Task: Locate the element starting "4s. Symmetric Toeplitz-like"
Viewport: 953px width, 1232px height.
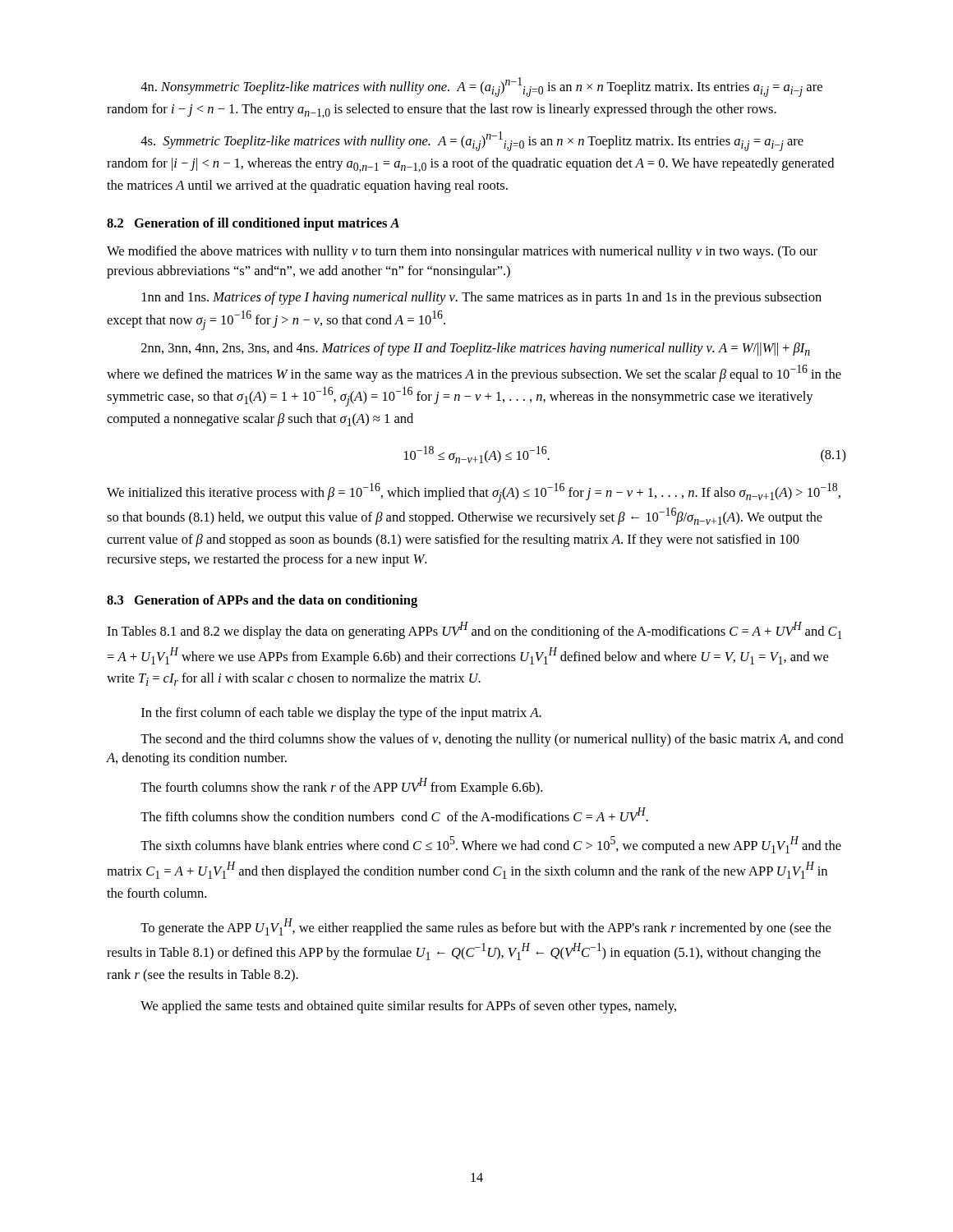Action: click(x=476, y=162)
